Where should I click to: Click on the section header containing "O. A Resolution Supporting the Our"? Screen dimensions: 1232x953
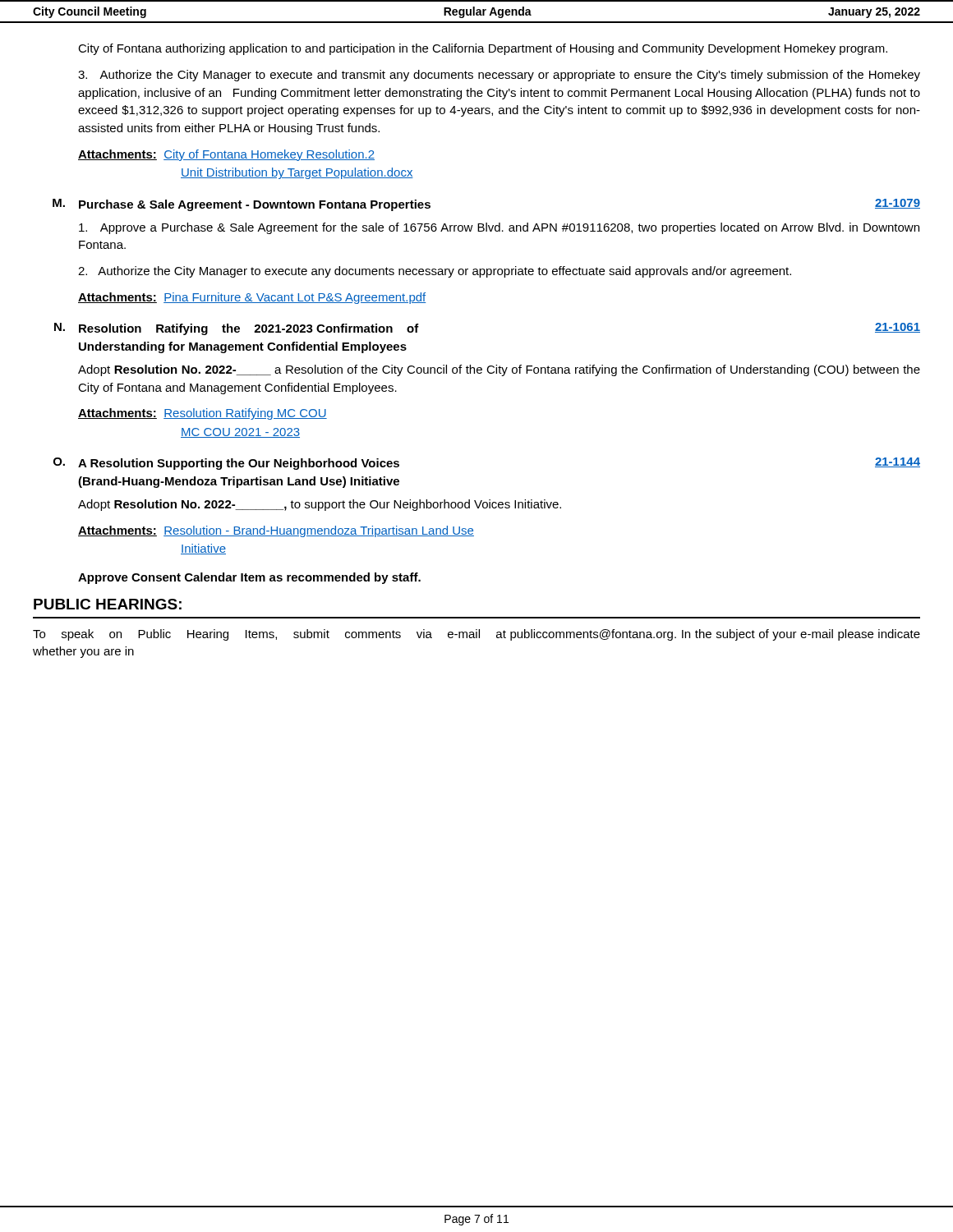(x=241, y=464)
